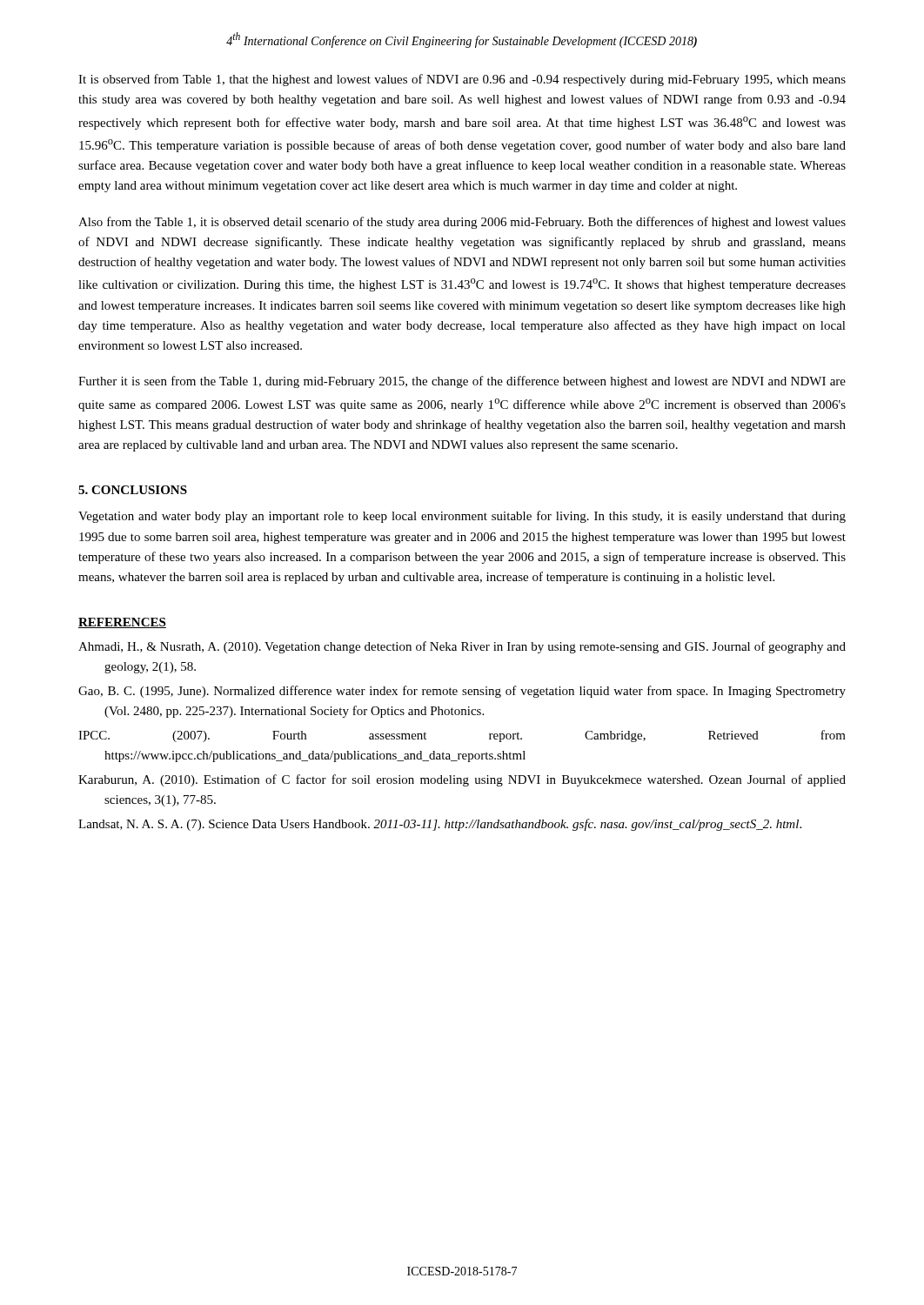924x1305 pixels.
Task: Where is the passage that starts "Vegetation and water body play"?
Action: tap(462, 546)
